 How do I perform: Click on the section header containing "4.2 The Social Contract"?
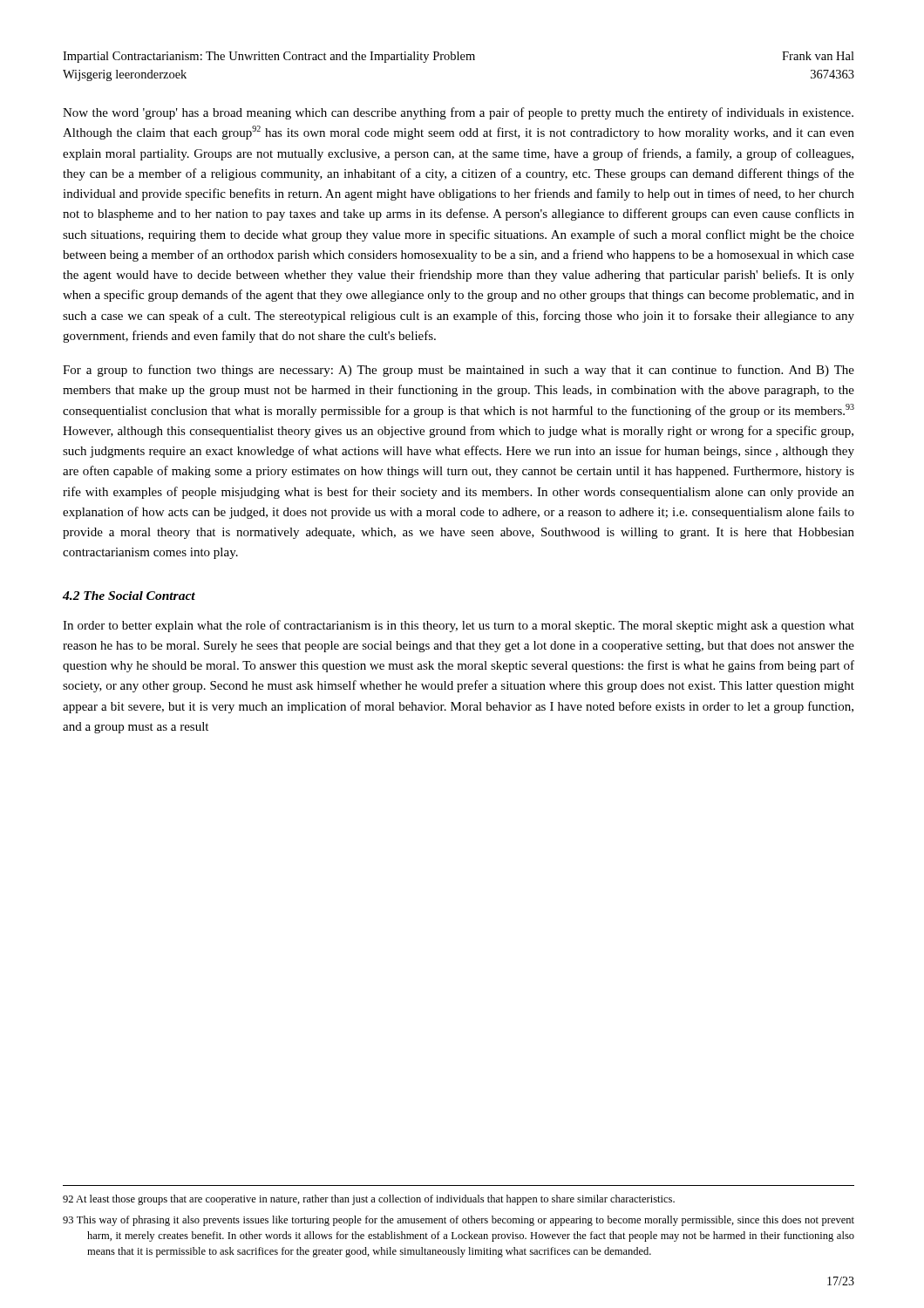(x=129, y=595)
